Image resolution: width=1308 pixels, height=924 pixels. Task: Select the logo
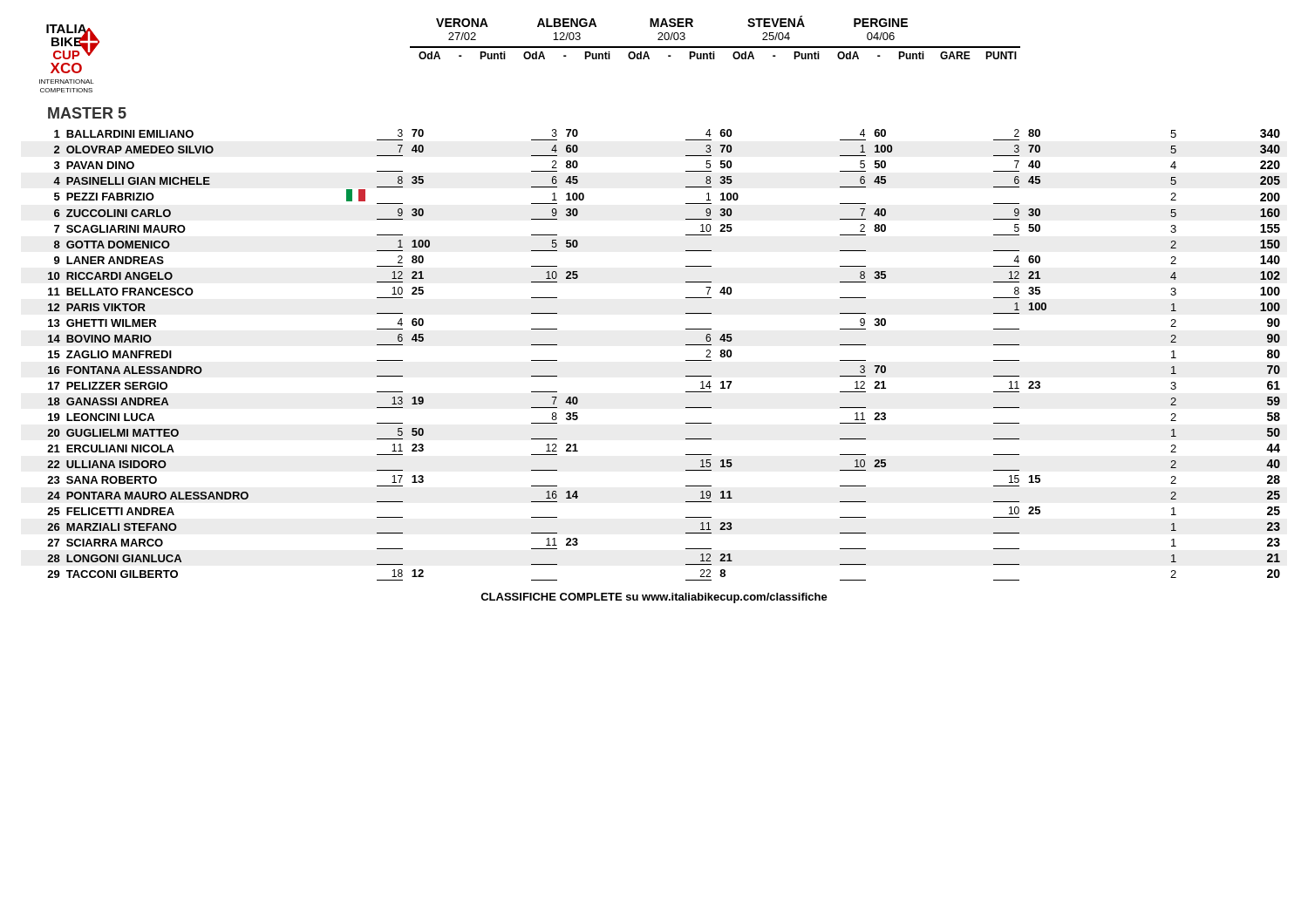91,58
